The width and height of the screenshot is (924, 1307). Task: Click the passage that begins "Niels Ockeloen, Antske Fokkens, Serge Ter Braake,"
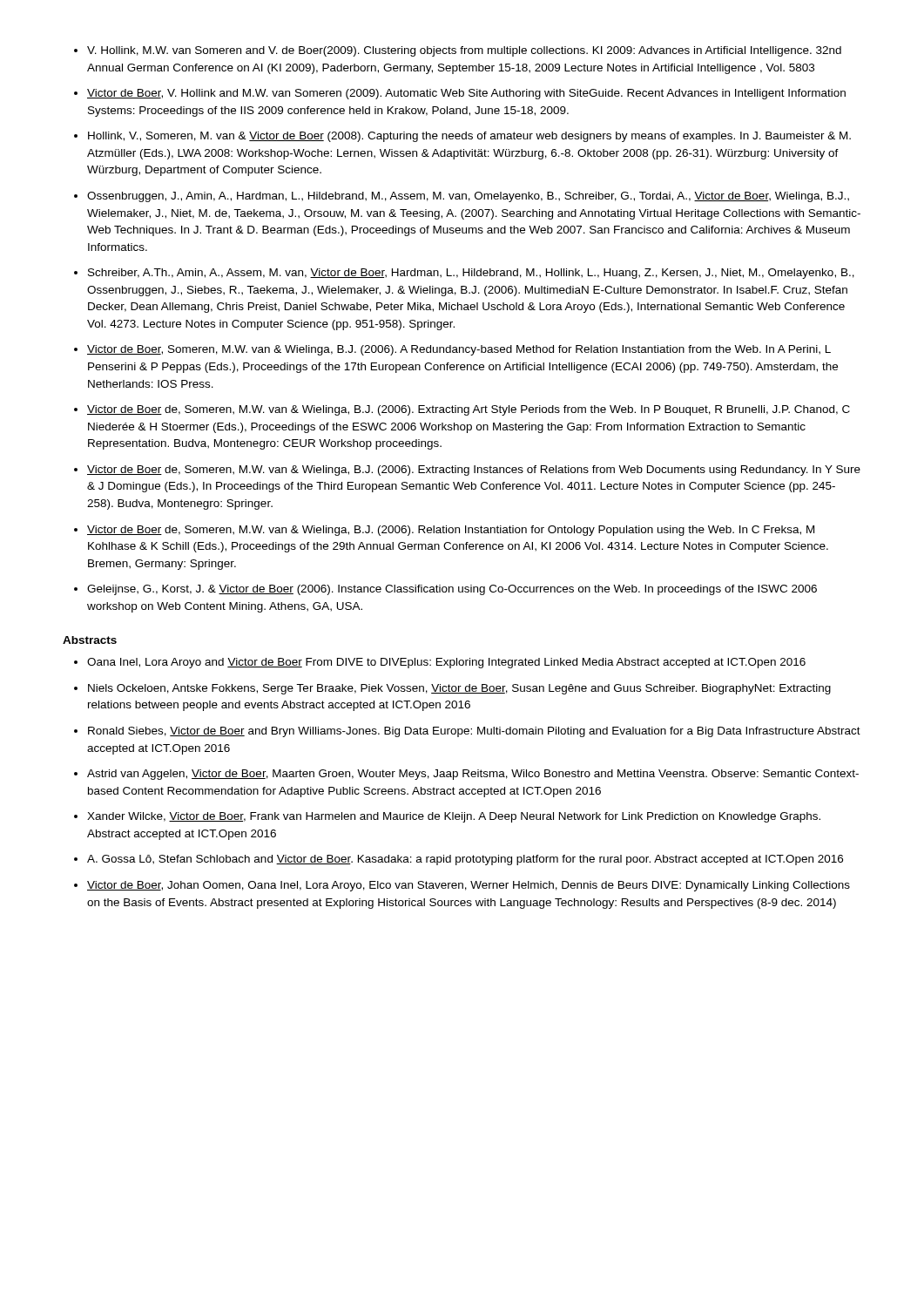click(474, 697)
